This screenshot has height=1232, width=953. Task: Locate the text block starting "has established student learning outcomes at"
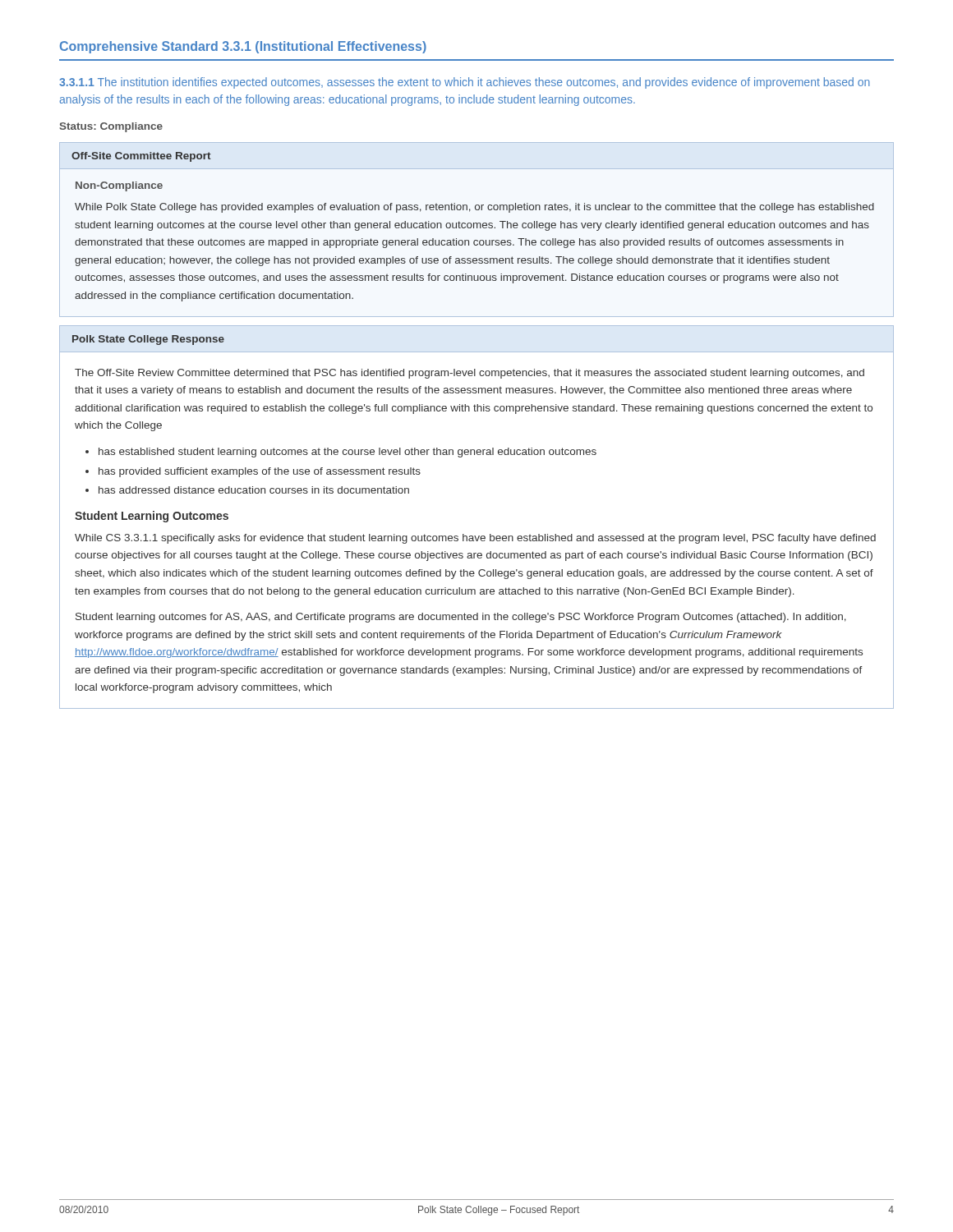[347, 451]
